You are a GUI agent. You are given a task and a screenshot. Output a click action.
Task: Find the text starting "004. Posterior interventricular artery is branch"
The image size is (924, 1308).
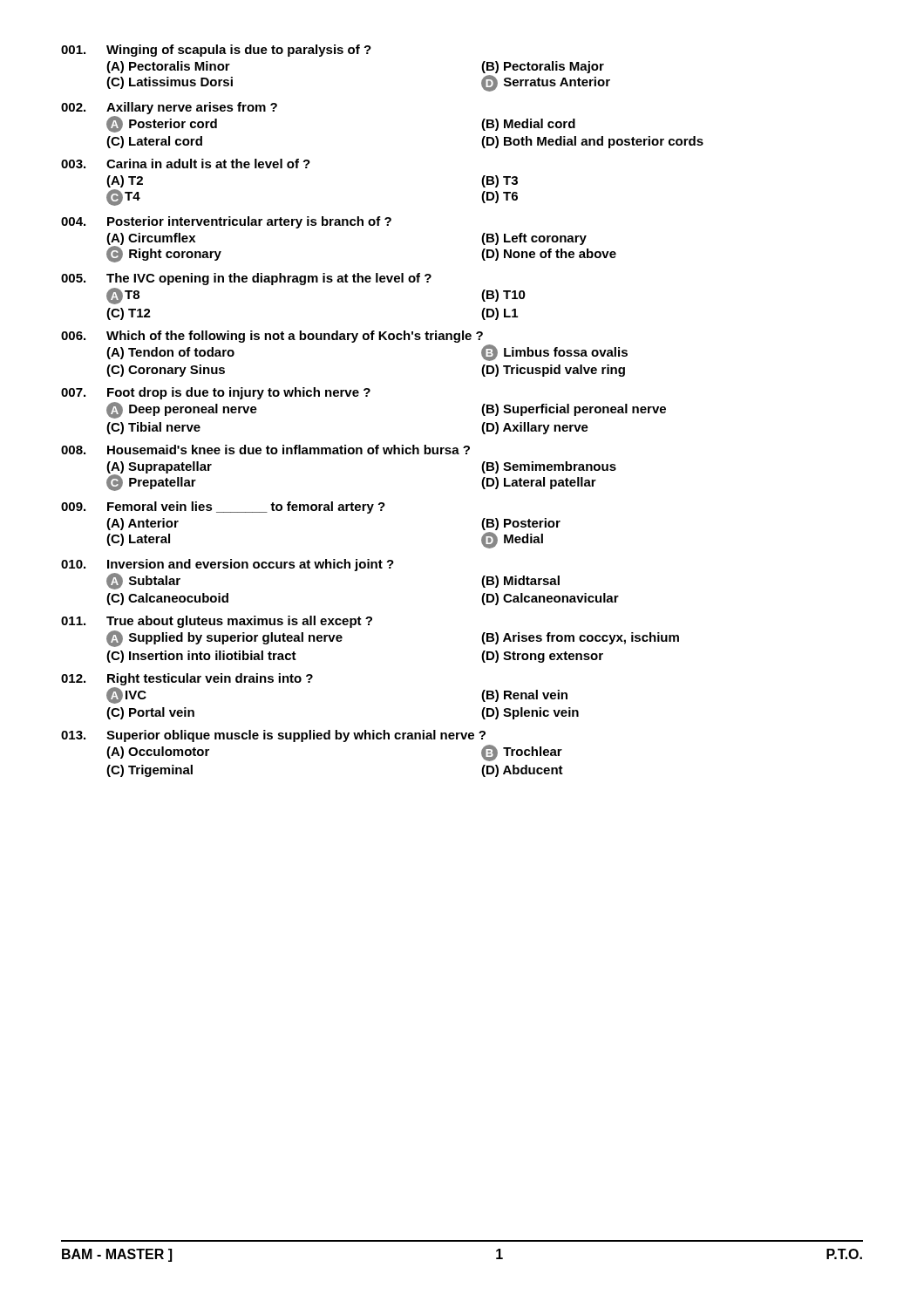226,222
